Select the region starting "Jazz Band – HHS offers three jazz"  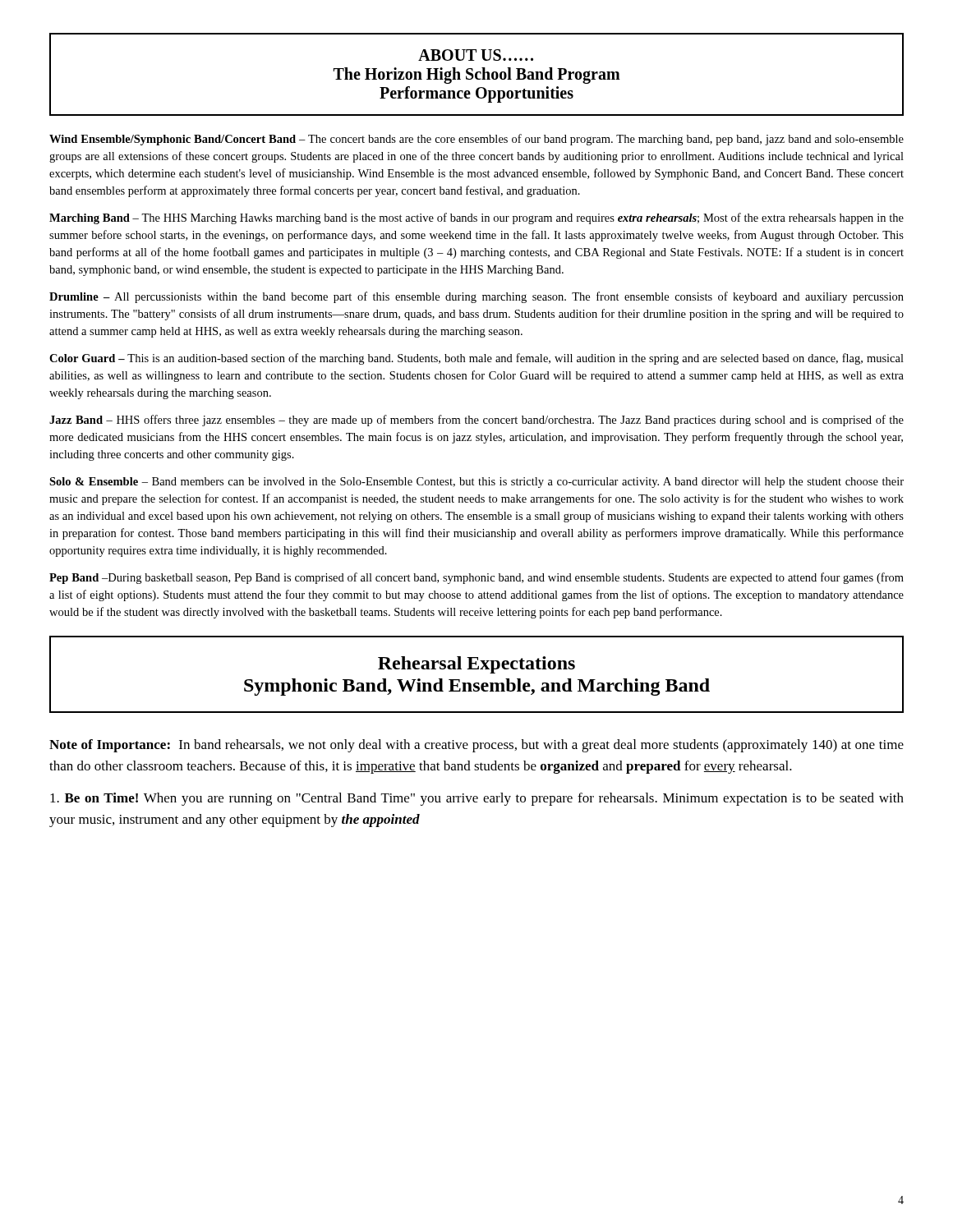point(476,437)
